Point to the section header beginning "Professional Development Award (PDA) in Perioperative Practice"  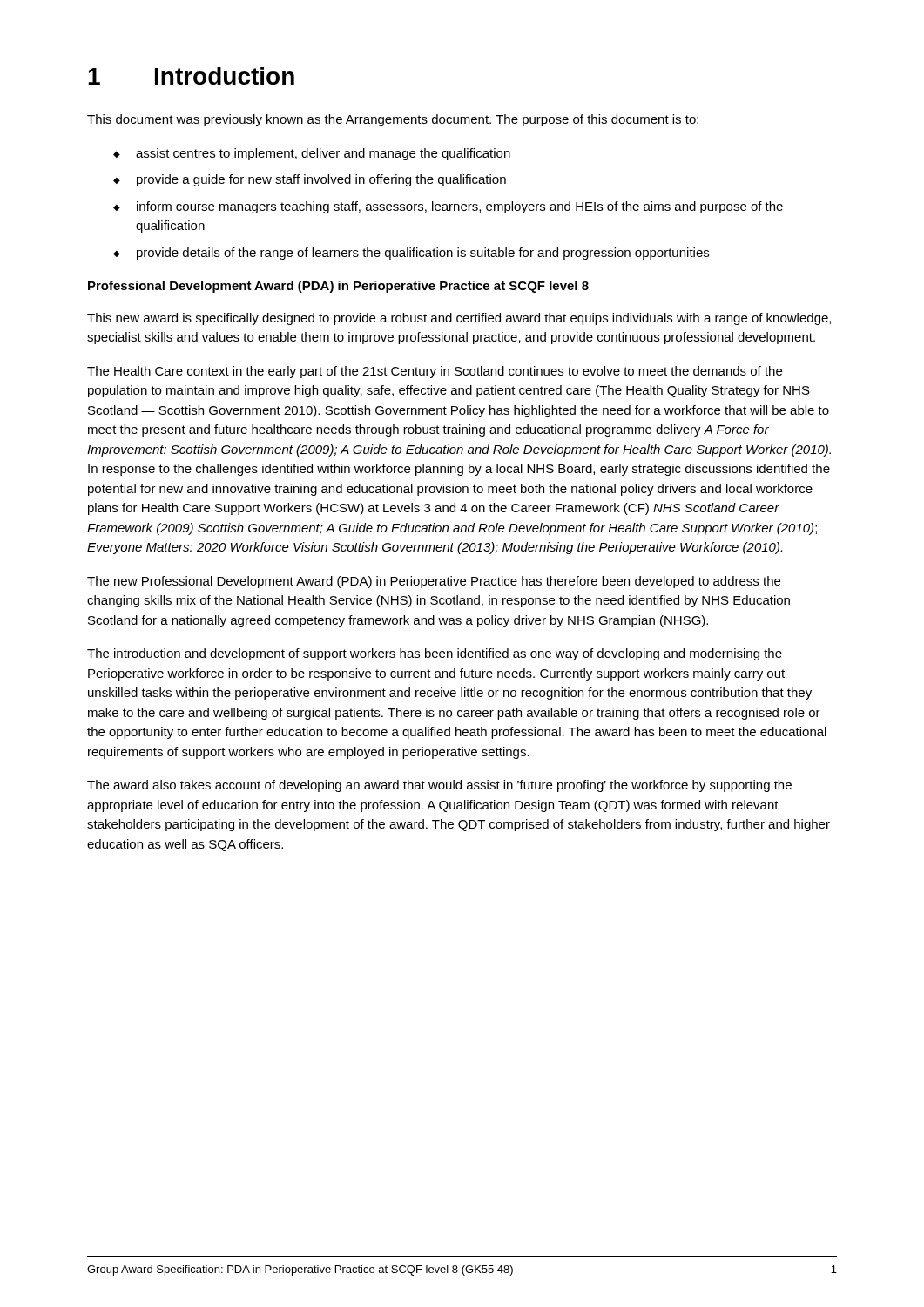462,286
